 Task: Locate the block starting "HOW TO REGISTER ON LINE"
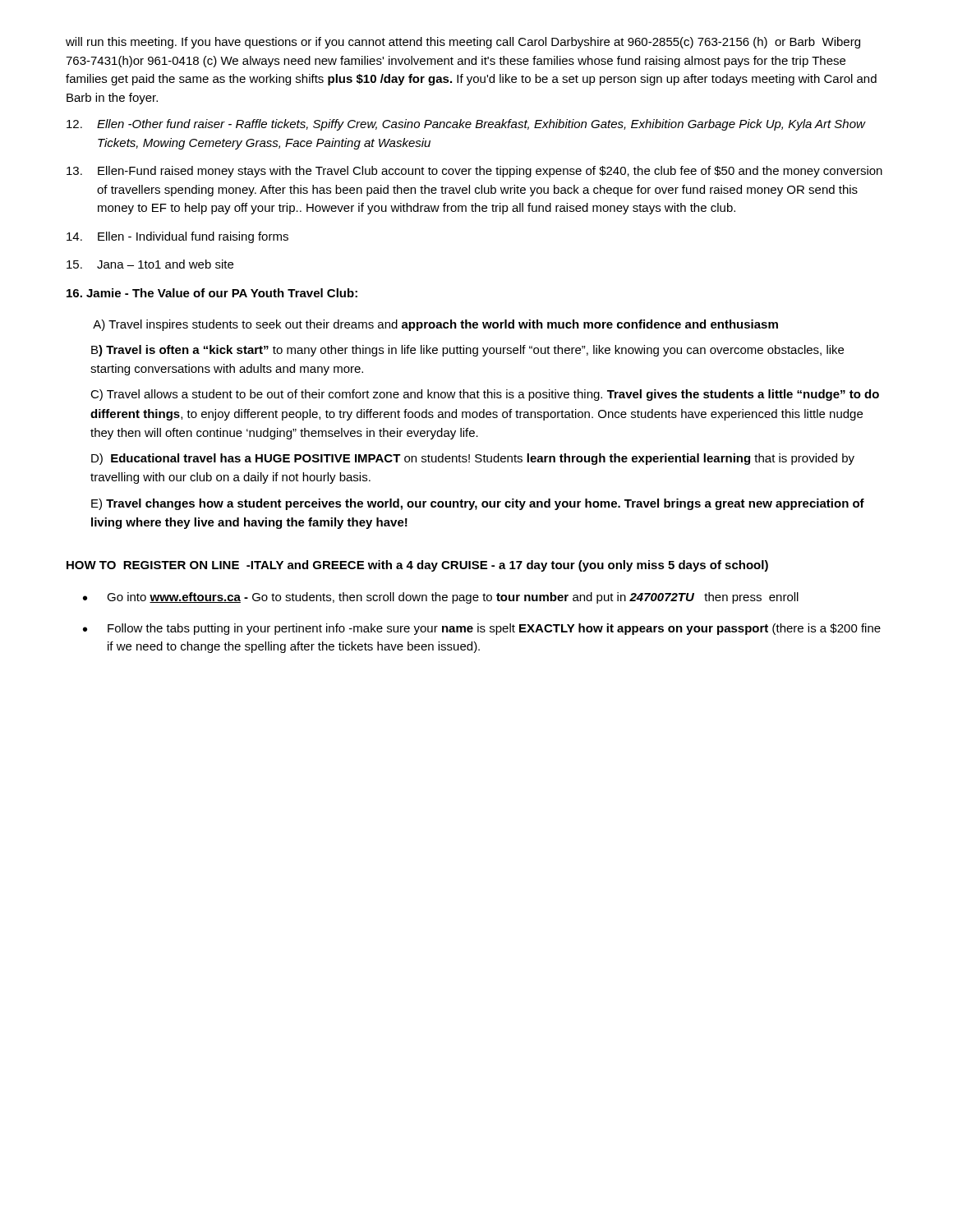coord(417,565)
